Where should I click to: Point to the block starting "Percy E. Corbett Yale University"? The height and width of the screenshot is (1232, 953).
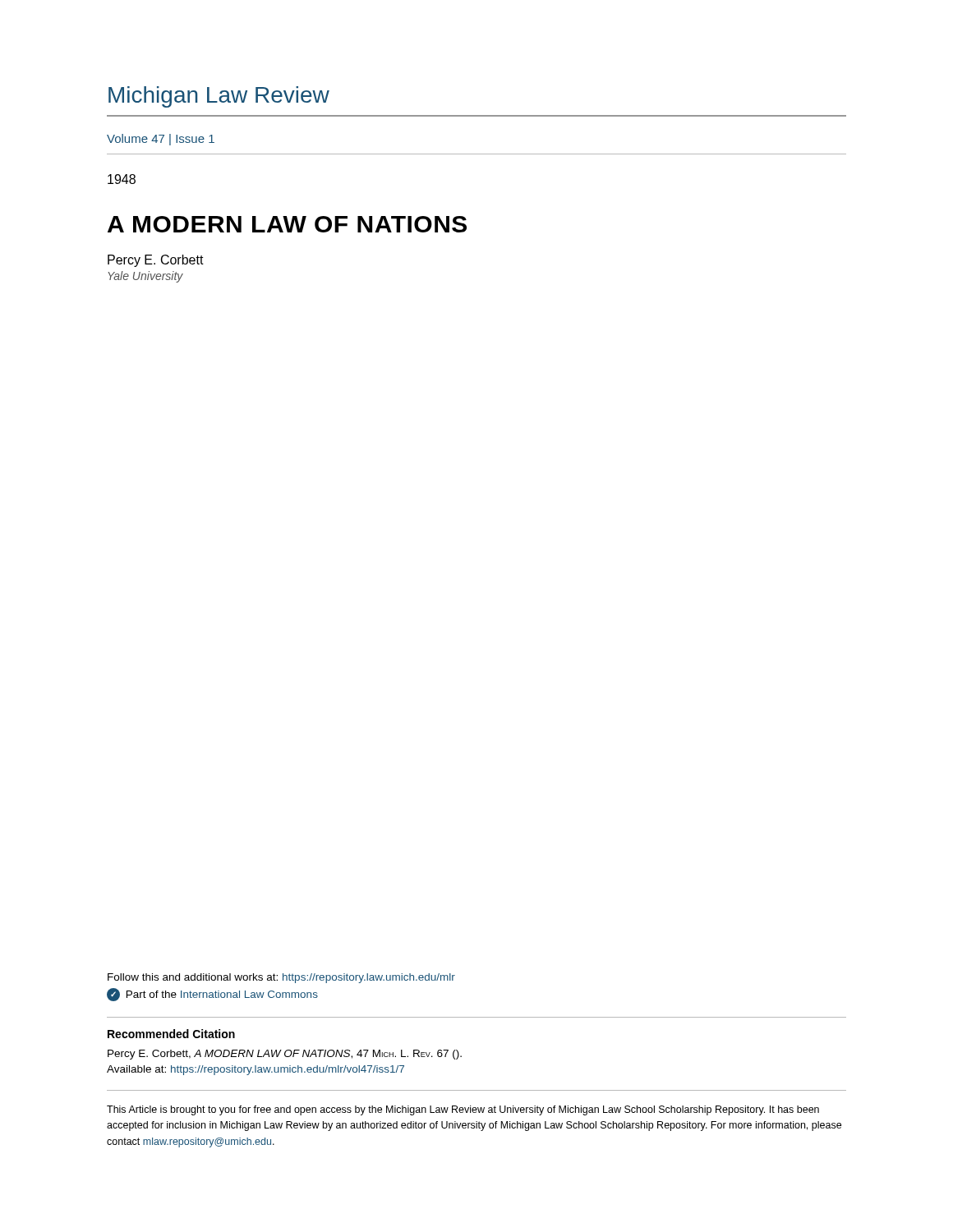click(x=156, y=261)
